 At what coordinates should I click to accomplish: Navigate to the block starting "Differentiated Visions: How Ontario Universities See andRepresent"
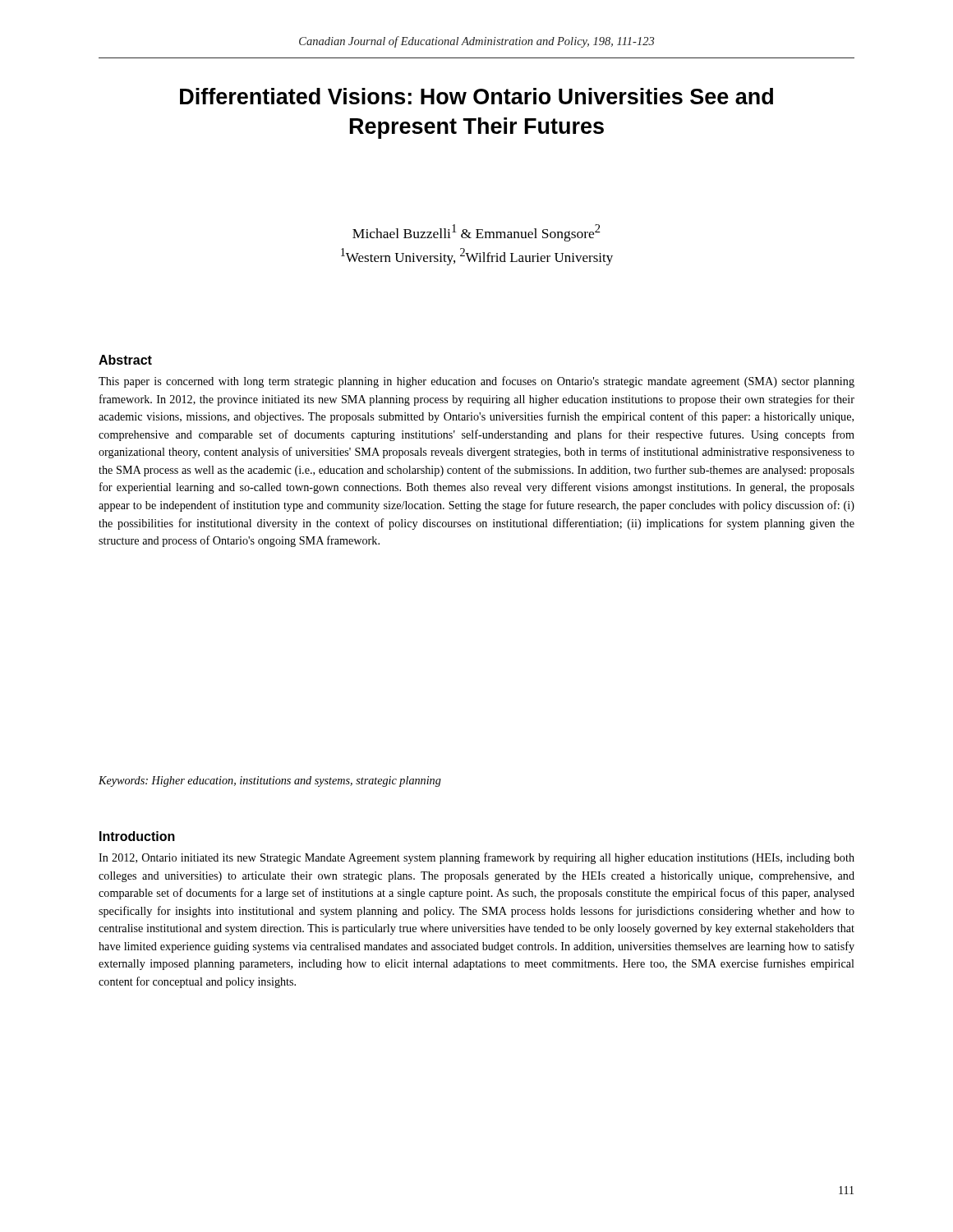click(x=476, y=112)
